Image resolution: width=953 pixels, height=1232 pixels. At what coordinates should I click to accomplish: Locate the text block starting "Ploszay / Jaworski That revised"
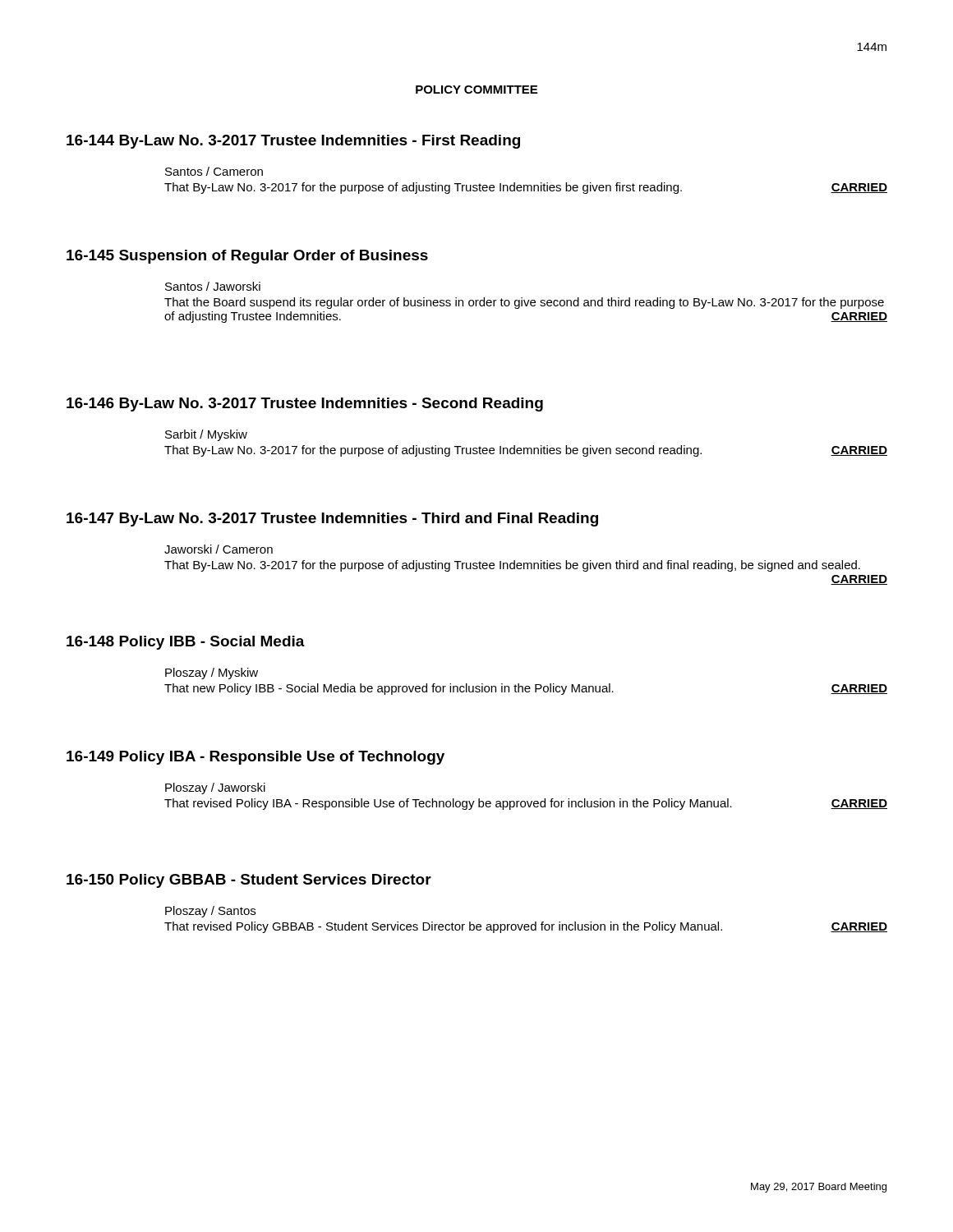(526, 795)
